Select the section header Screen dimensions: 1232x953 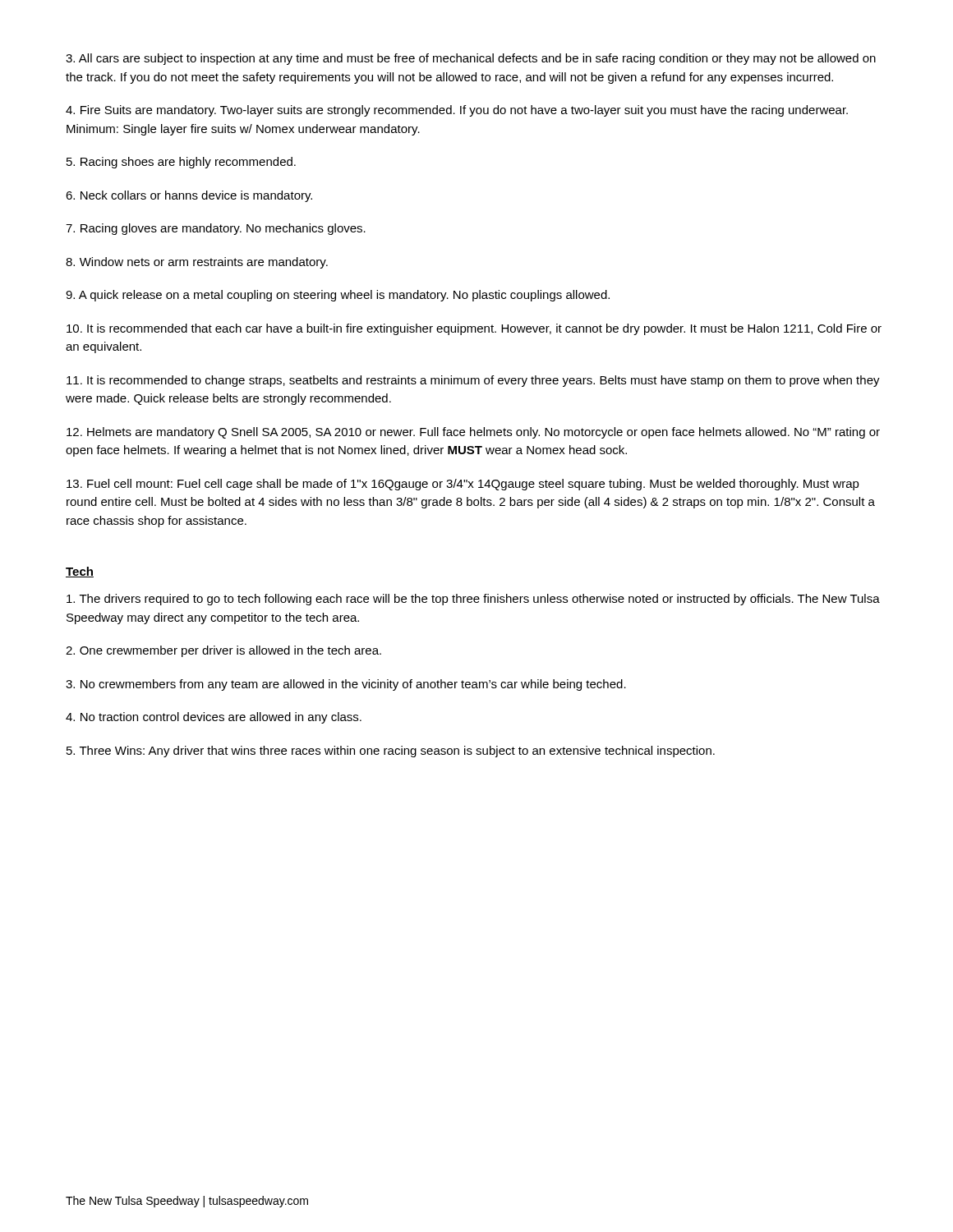pos(80,571)
